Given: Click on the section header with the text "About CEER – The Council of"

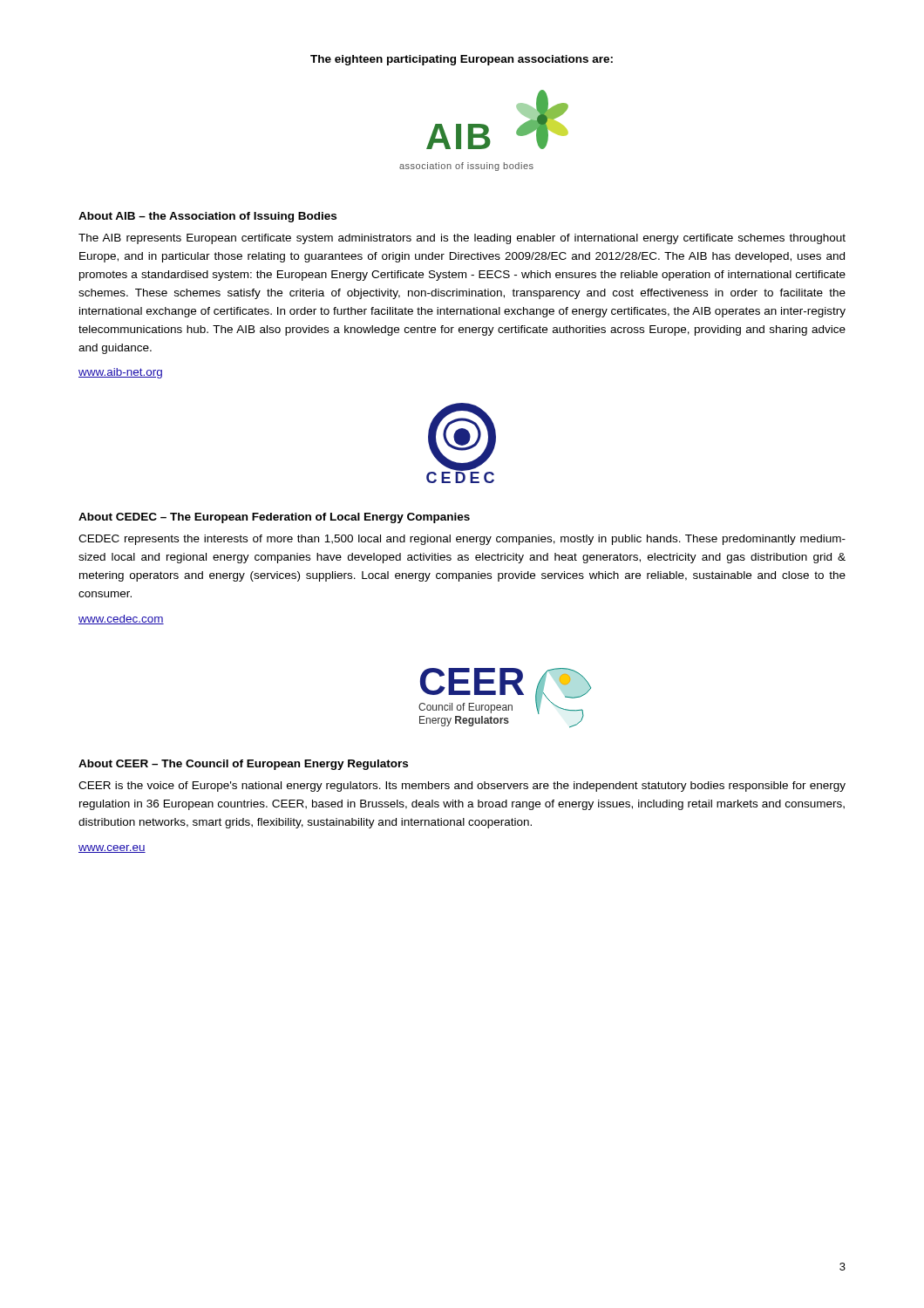Looking at the screenshot, I should tap(244, 764).
